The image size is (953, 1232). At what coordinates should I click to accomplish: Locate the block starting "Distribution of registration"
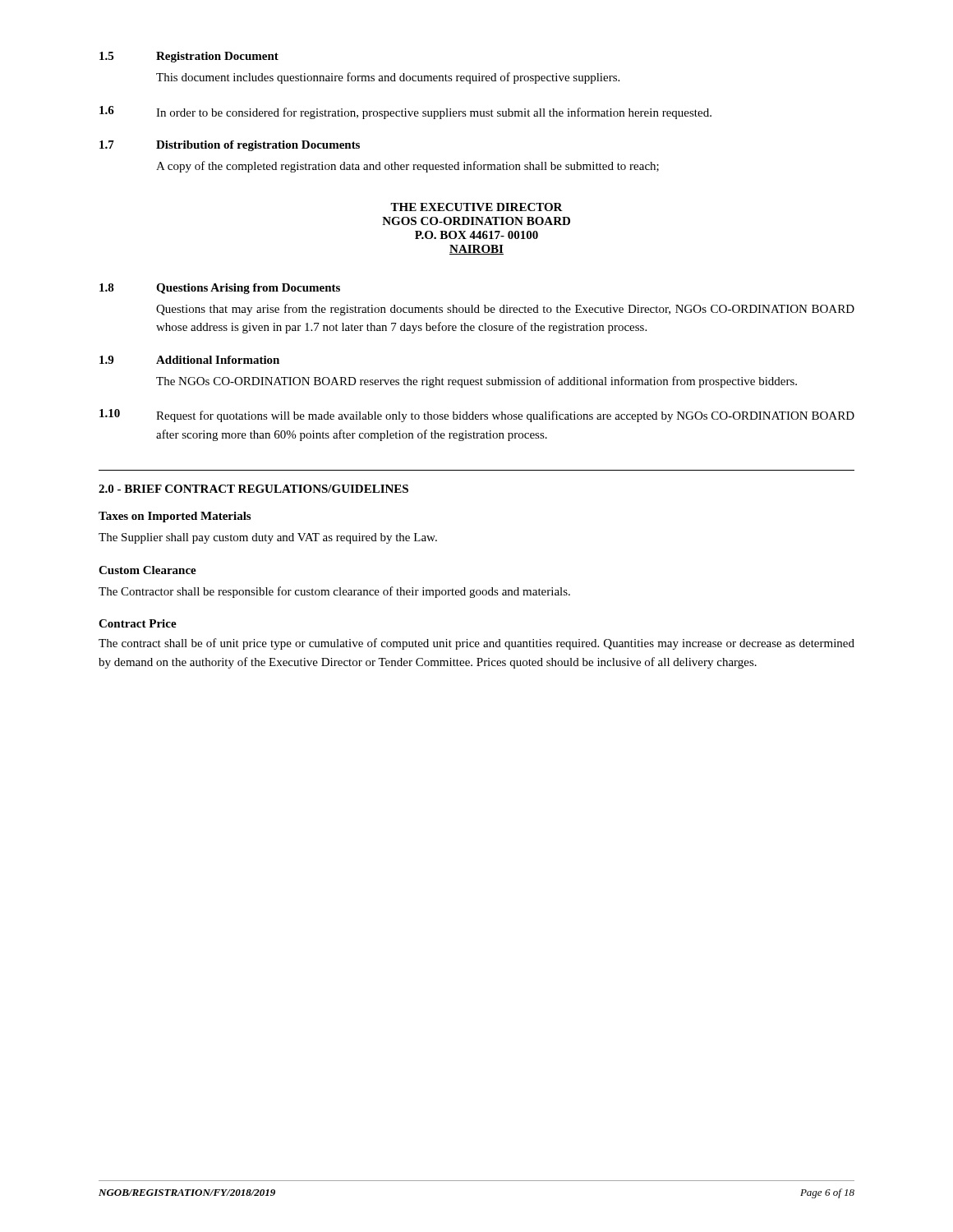coord(258,145)
